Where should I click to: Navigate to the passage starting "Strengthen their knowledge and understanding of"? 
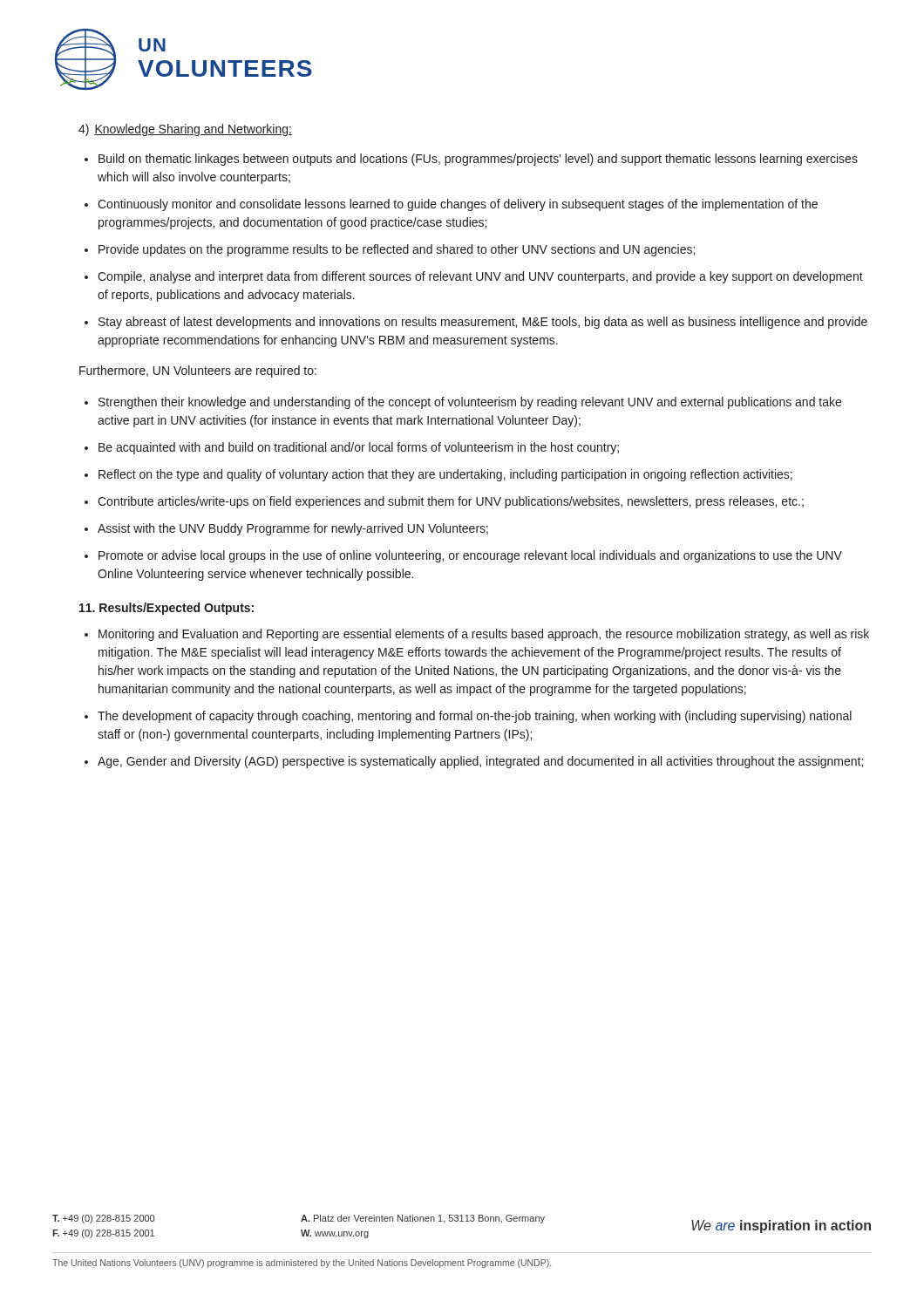point(470,411)
